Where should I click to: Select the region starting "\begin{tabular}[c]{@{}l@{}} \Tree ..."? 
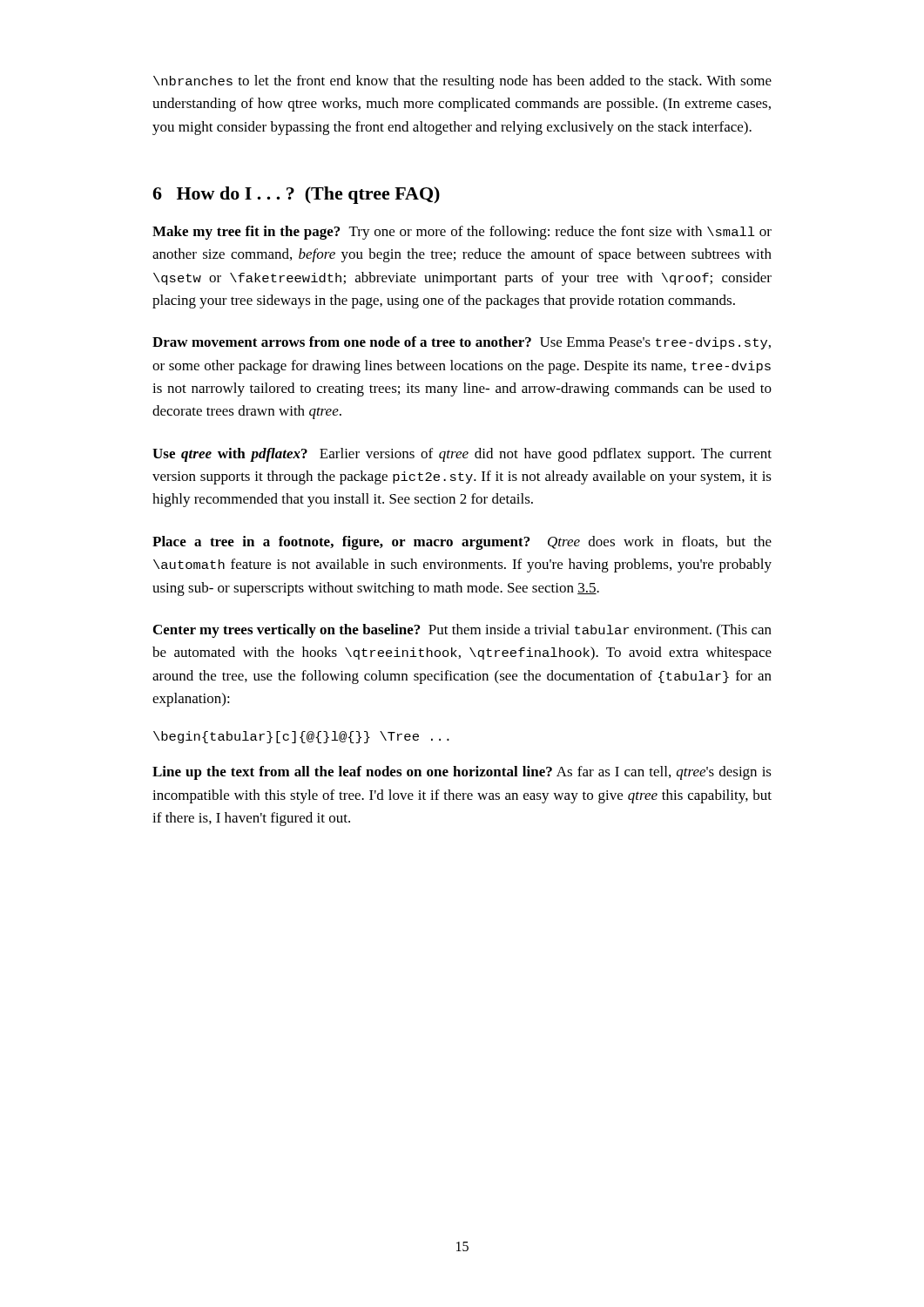tap(301, 737)
